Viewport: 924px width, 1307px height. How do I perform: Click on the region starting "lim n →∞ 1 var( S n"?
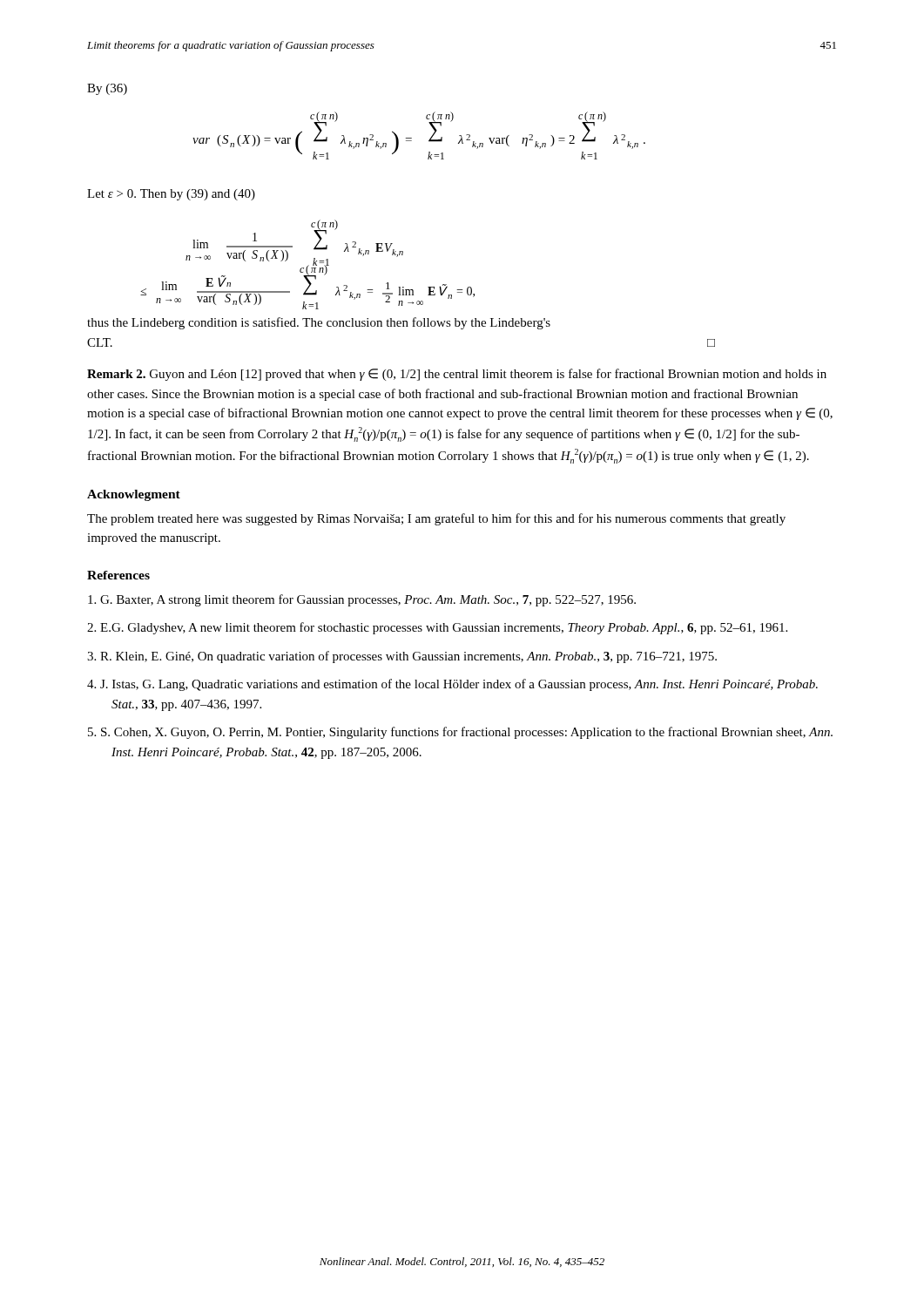462,260
